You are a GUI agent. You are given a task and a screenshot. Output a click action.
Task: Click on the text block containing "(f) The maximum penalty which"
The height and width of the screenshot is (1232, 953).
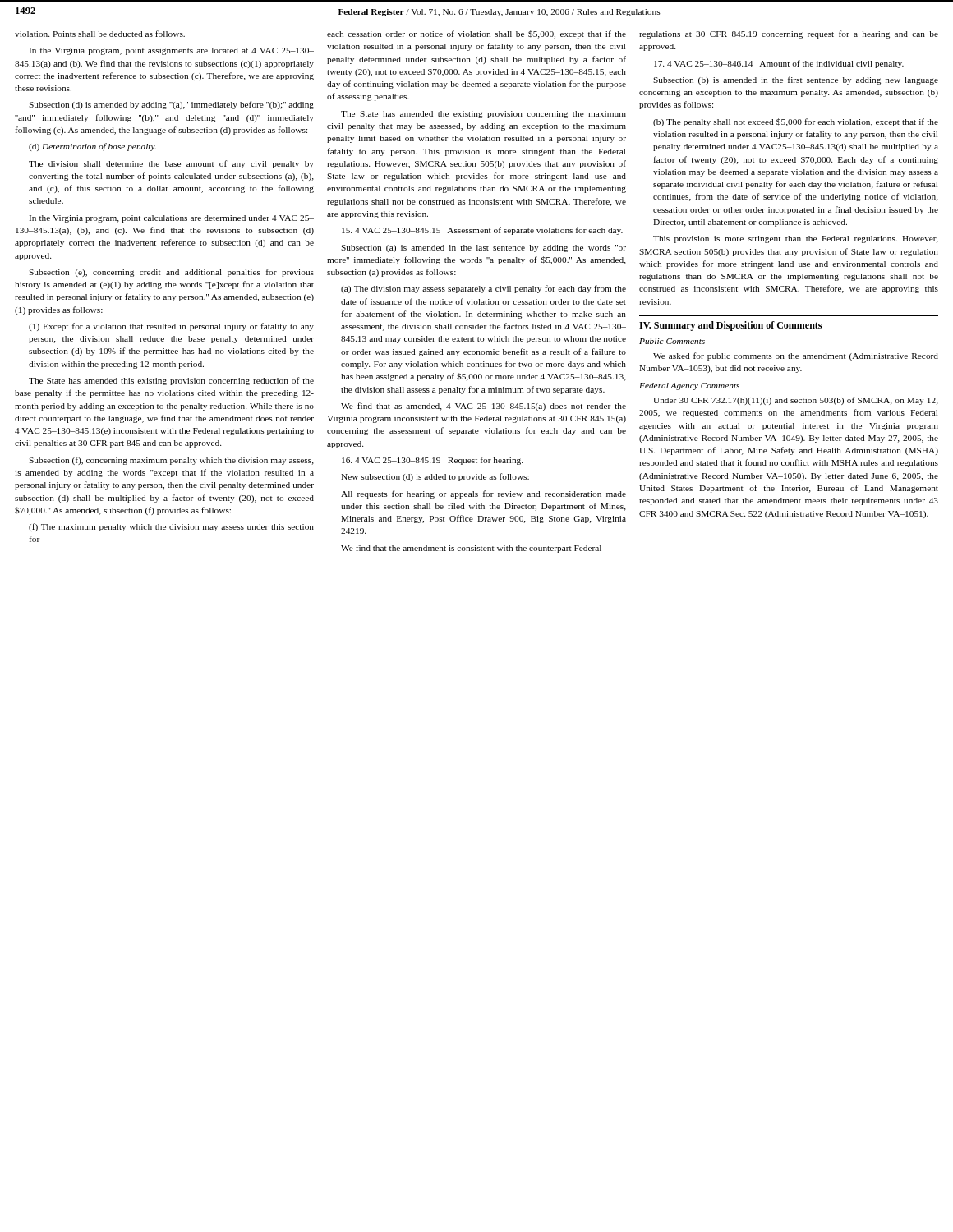click(171, 533)
